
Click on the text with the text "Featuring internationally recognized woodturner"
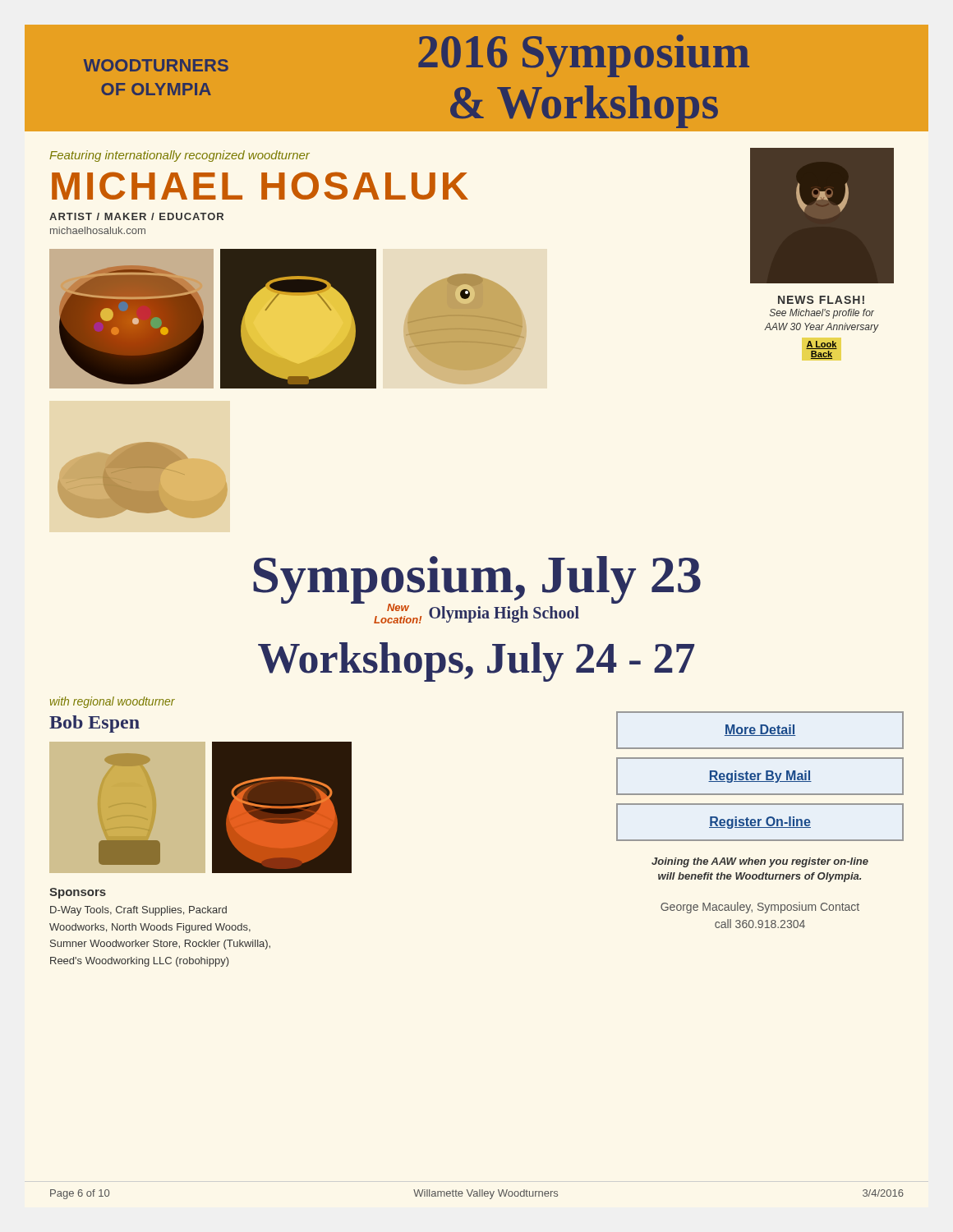179,155
